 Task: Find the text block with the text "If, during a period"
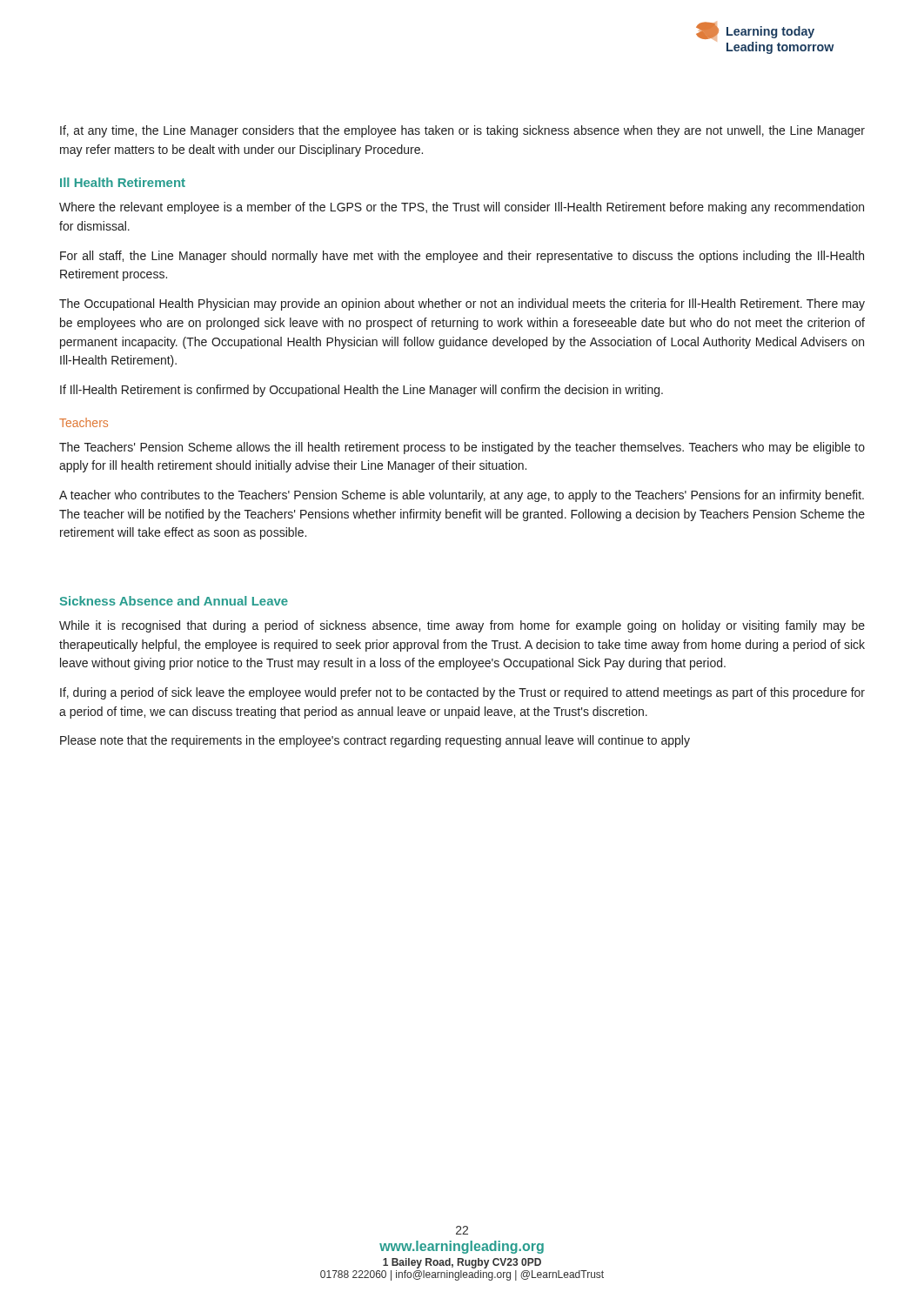click(462, 703)
